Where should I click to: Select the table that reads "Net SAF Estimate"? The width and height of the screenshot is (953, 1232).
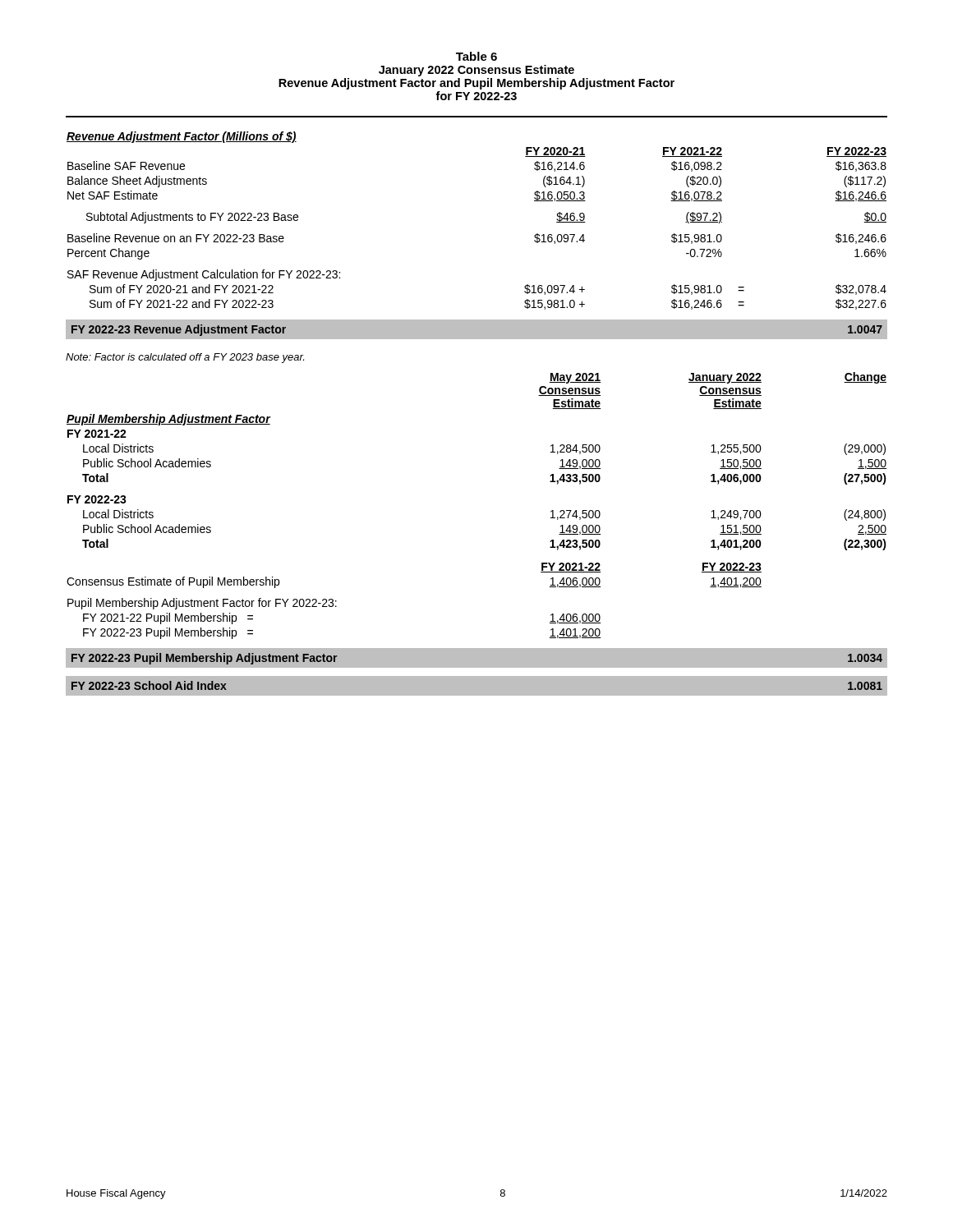coord(476,220)
